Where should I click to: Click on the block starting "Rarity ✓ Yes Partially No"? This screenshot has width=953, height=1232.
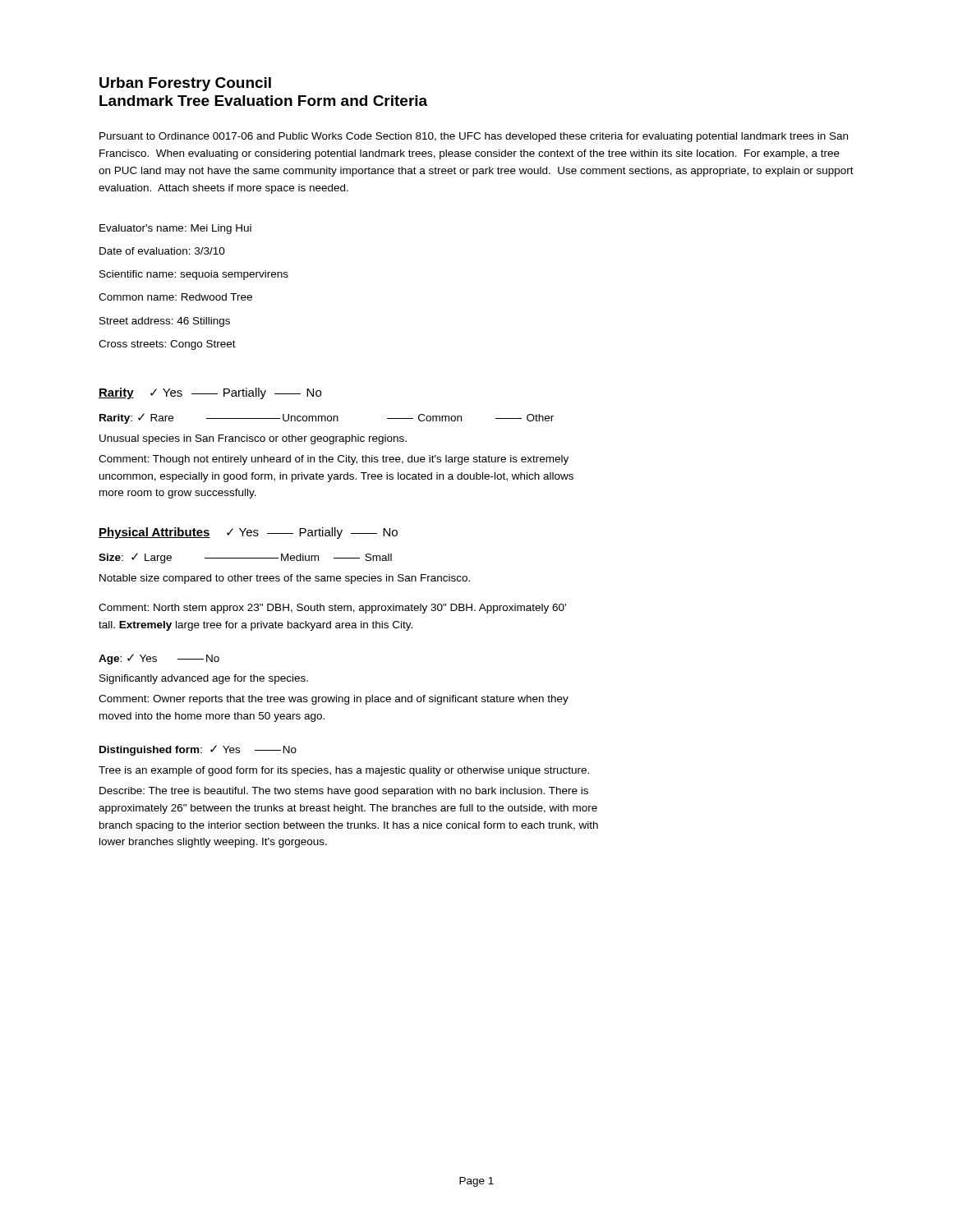tap(210, 393)
